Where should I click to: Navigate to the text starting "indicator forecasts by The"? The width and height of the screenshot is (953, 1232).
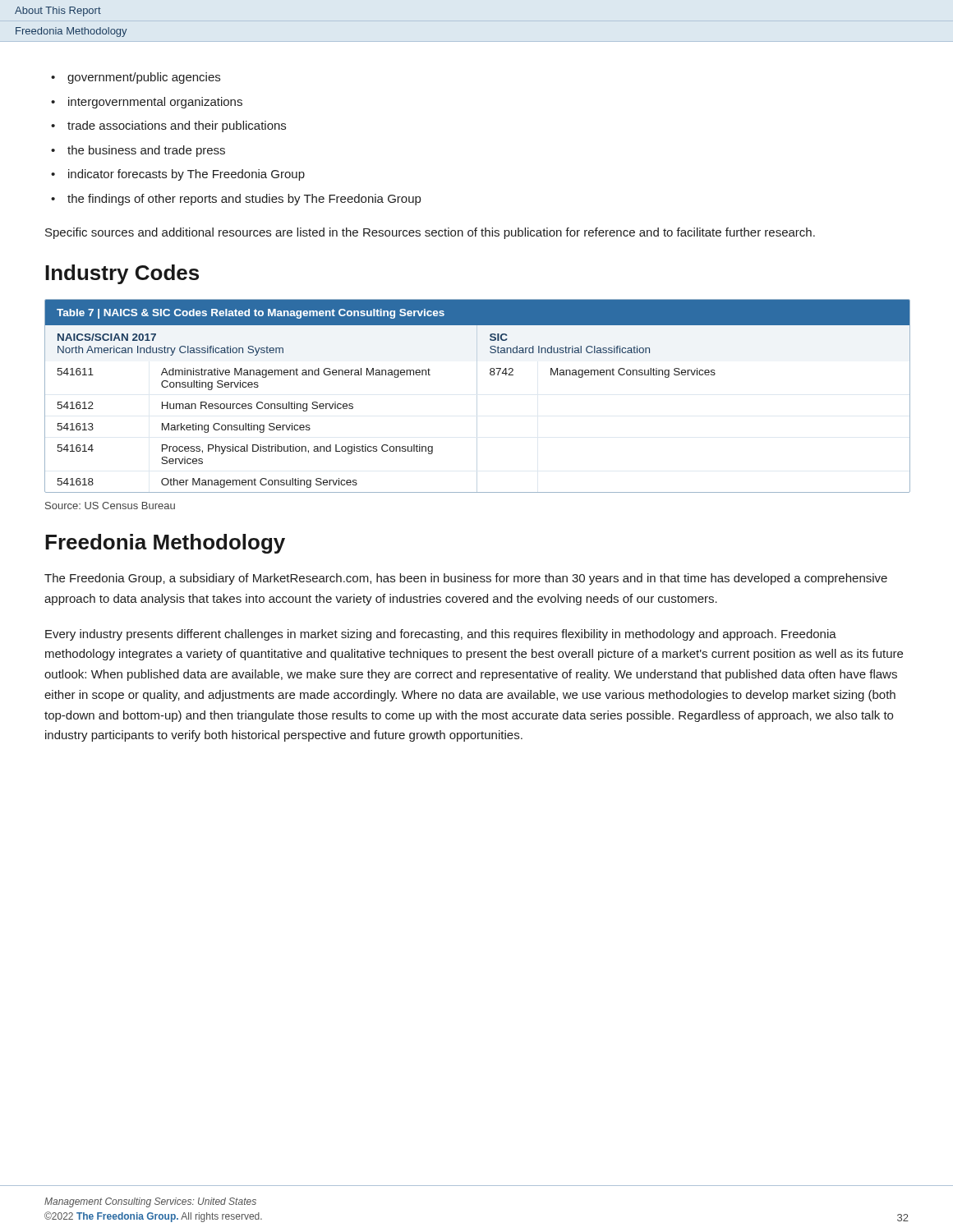pyautogui.click(x=186, y=174)
